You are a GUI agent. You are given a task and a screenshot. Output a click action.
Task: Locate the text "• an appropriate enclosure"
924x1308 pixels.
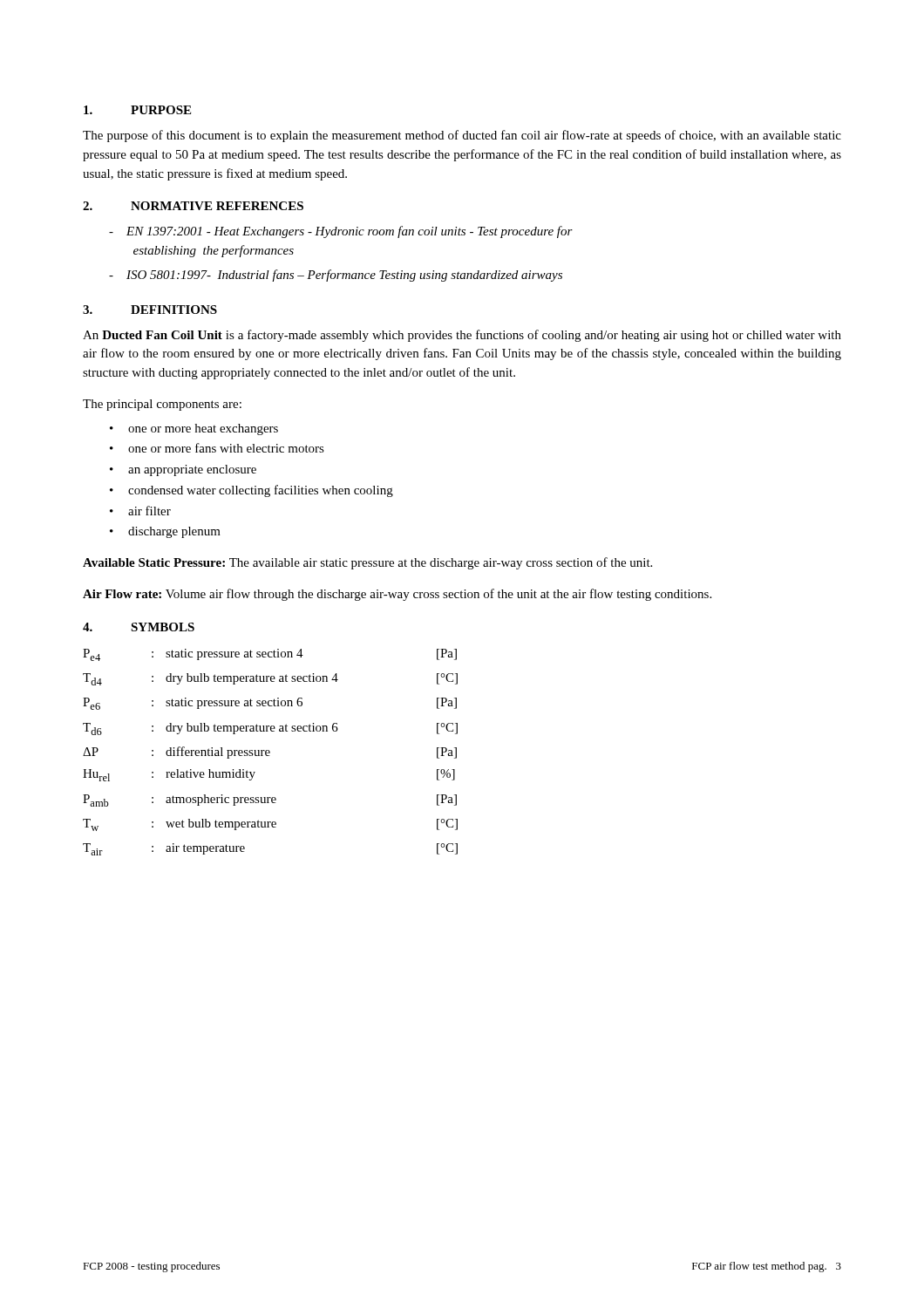coord(183,470)
